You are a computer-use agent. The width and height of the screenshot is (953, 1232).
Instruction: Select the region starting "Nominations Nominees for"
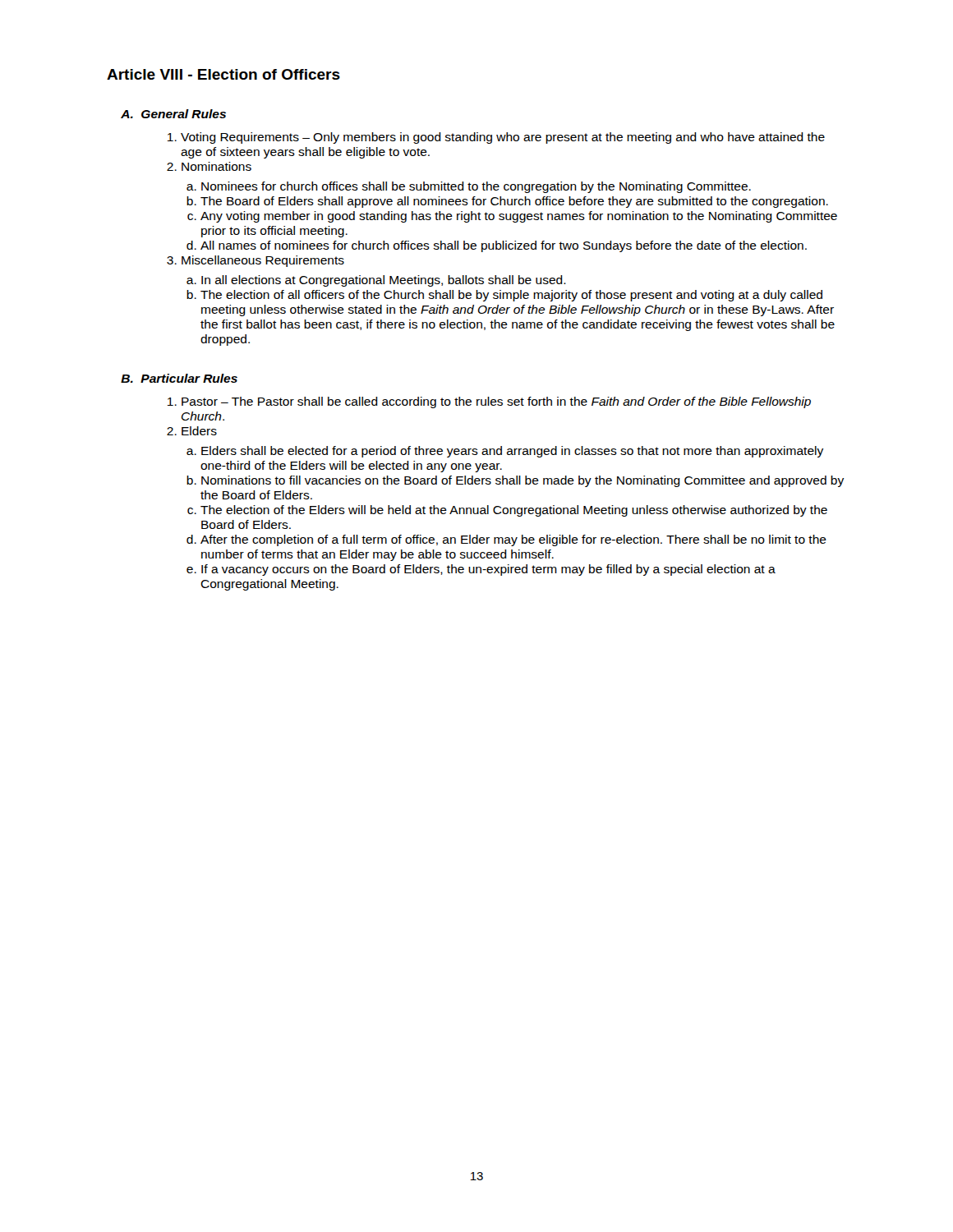513,206
